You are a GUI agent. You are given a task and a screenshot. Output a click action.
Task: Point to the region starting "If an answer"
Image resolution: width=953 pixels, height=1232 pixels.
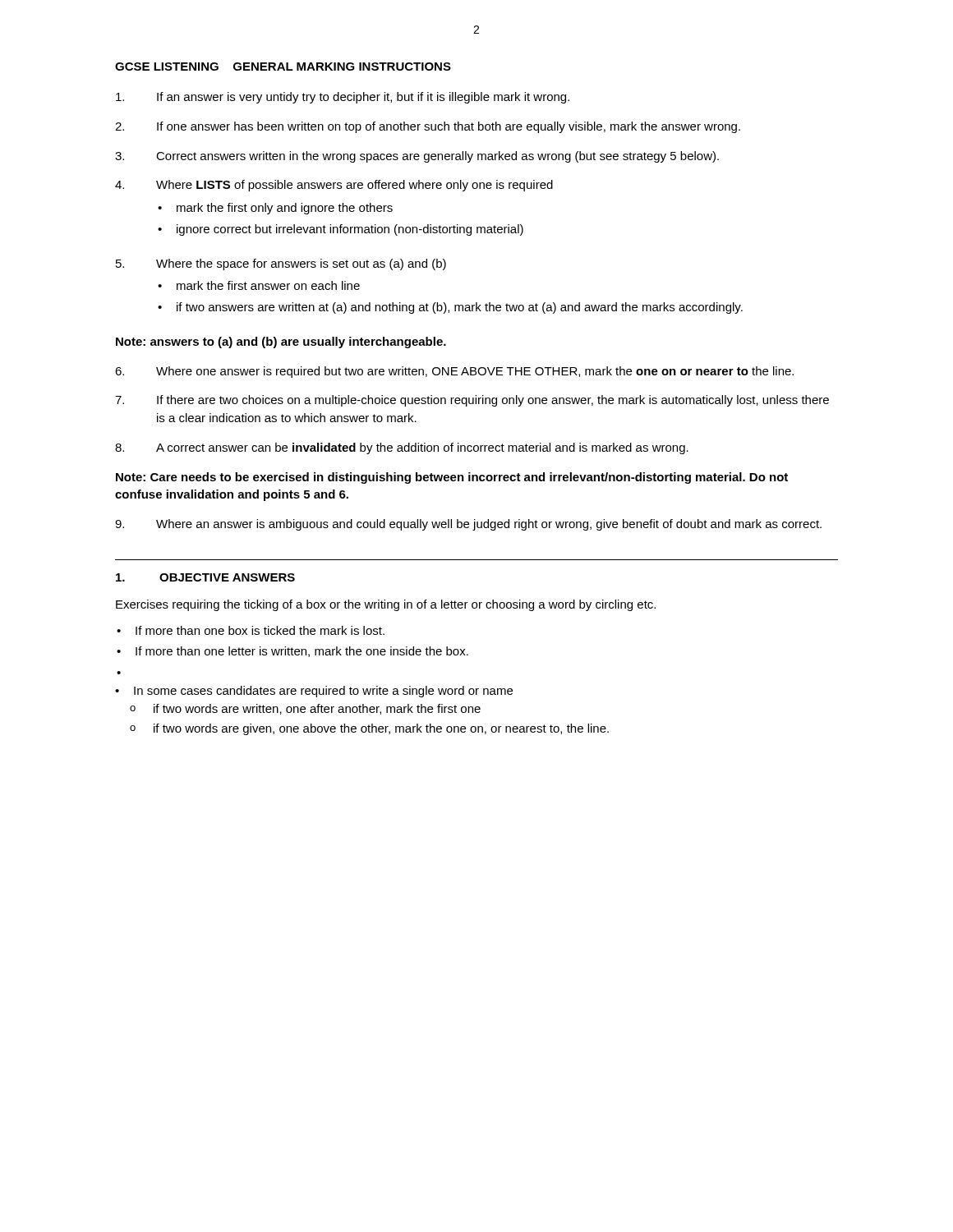point(476,97)
